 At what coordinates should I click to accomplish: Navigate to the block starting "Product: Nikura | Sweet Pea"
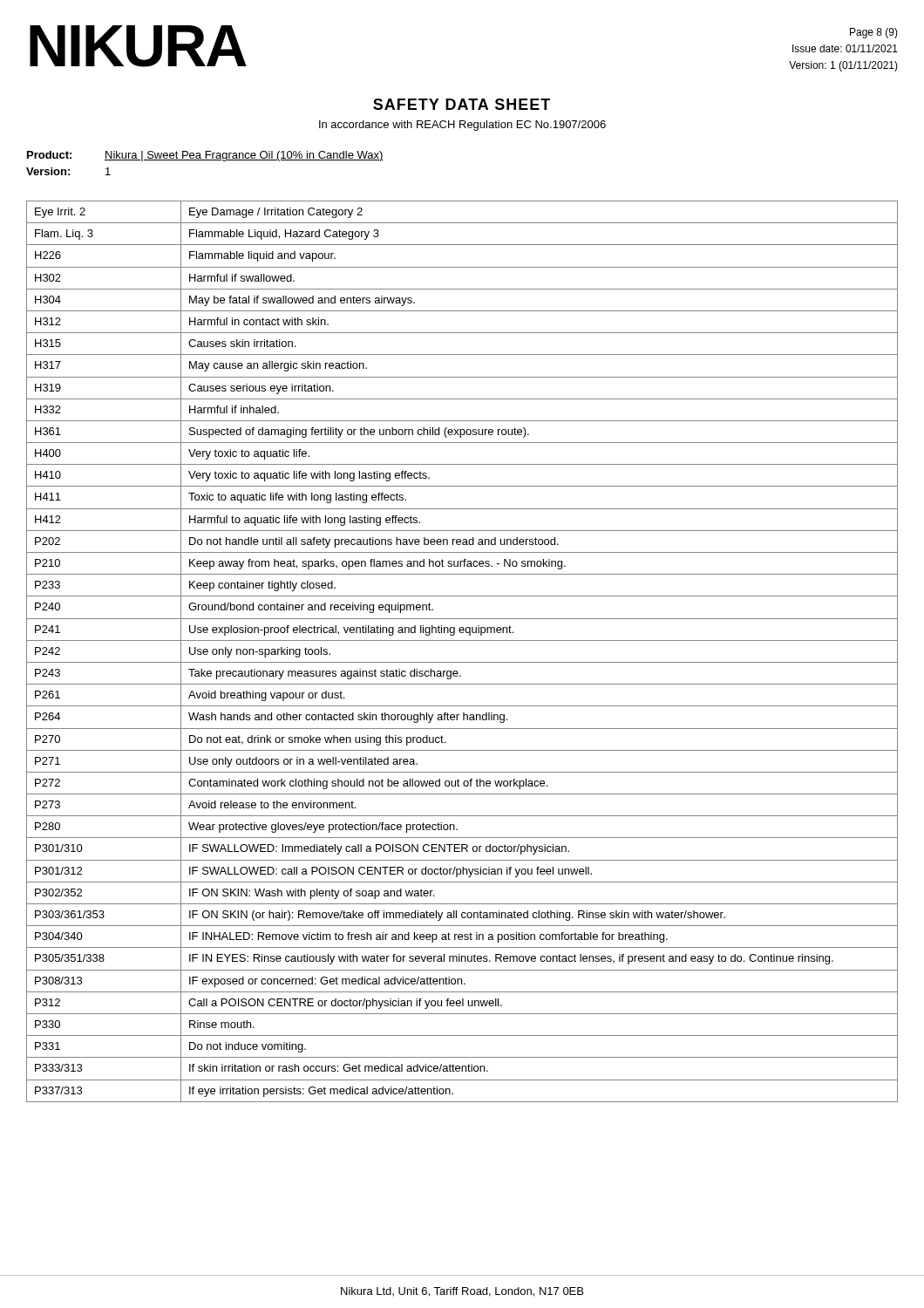(205, 155)
